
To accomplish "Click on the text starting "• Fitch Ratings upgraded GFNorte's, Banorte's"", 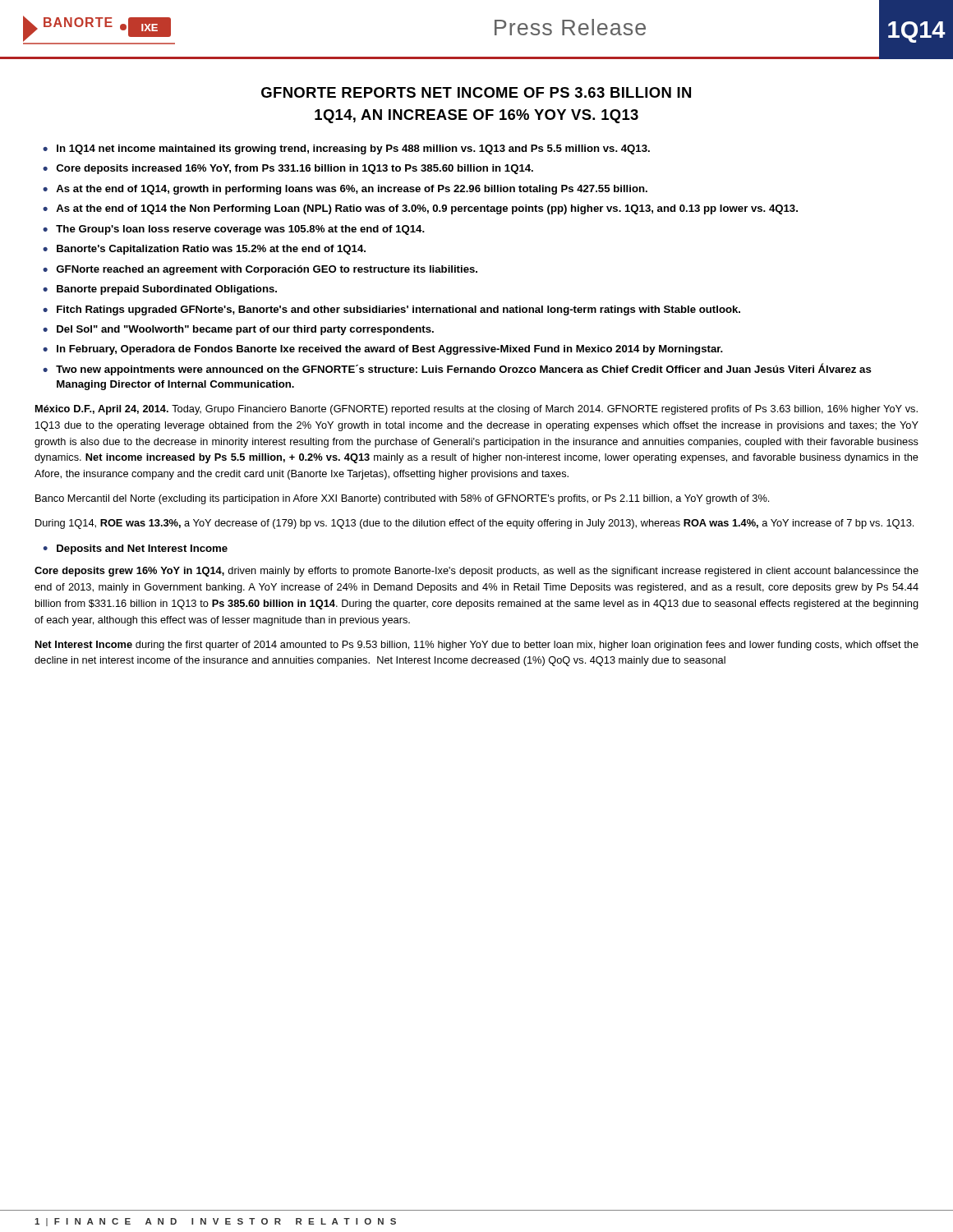I will click(392, 309).
